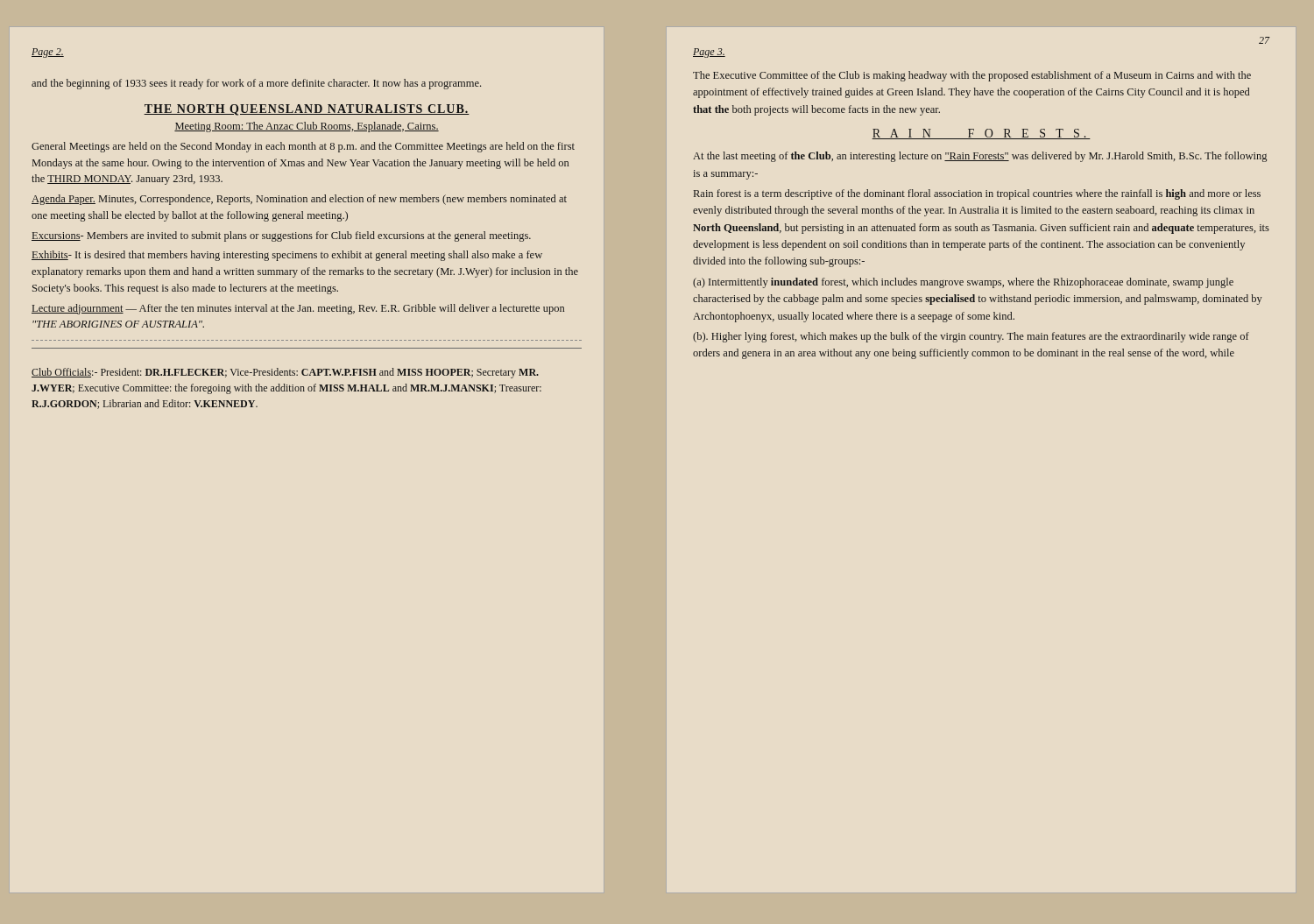Locate the text block that says "and the beginning of 1933 sees it"

tap(307, 83)
